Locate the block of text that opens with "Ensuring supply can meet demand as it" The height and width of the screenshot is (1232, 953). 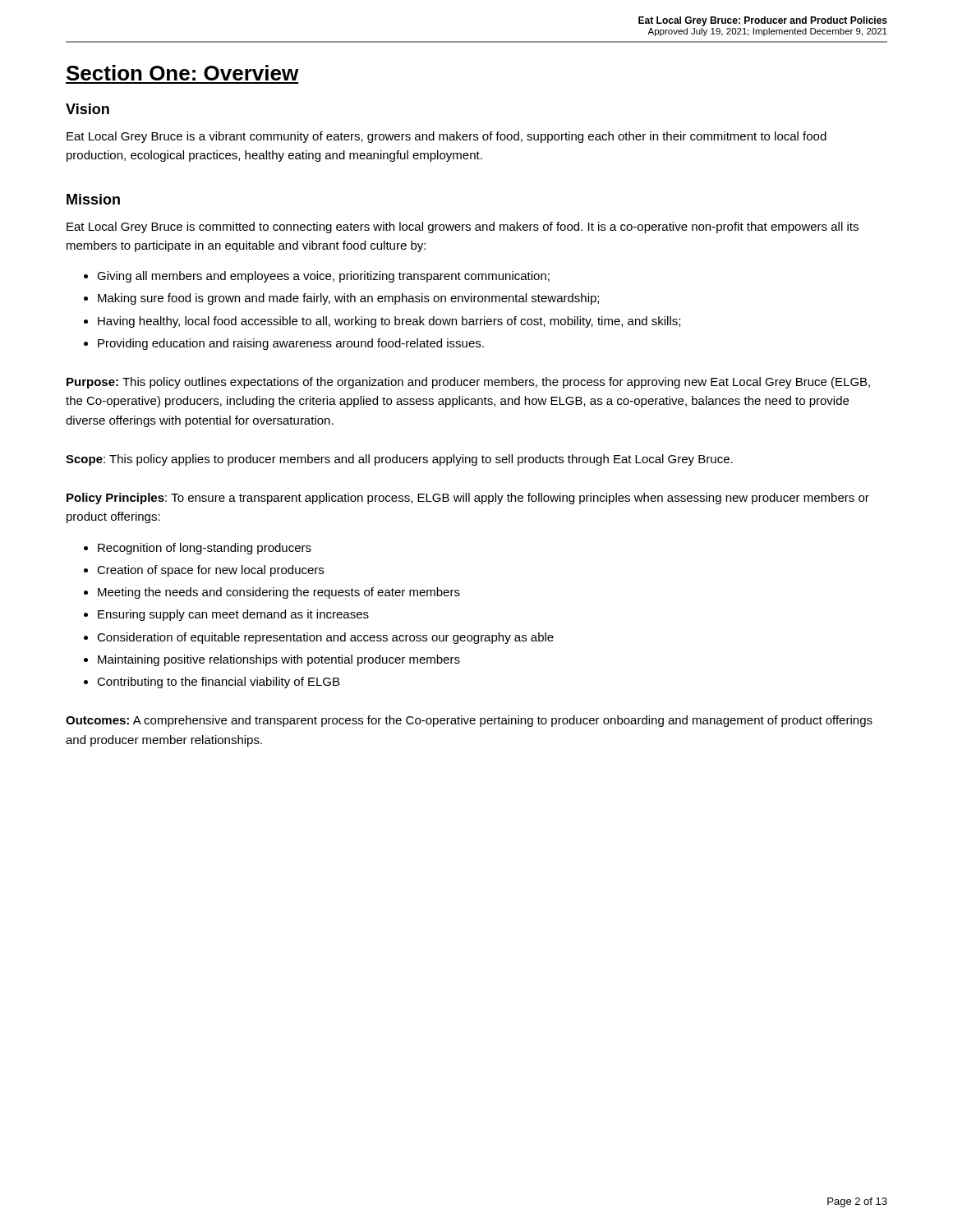click(233, 614)
